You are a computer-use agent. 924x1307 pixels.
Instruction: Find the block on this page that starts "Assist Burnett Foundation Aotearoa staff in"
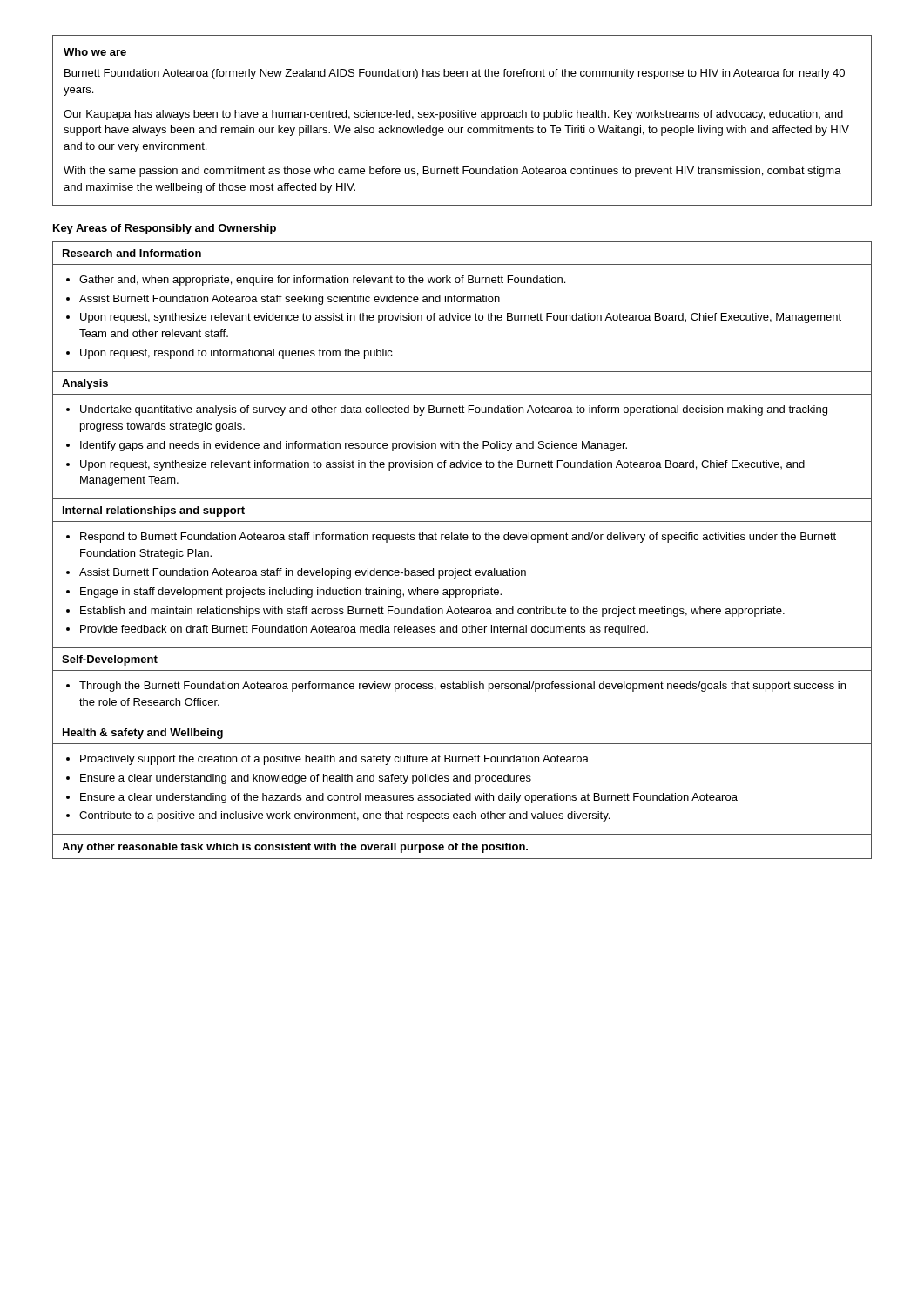pyautogui.click(x=303, y=572)
